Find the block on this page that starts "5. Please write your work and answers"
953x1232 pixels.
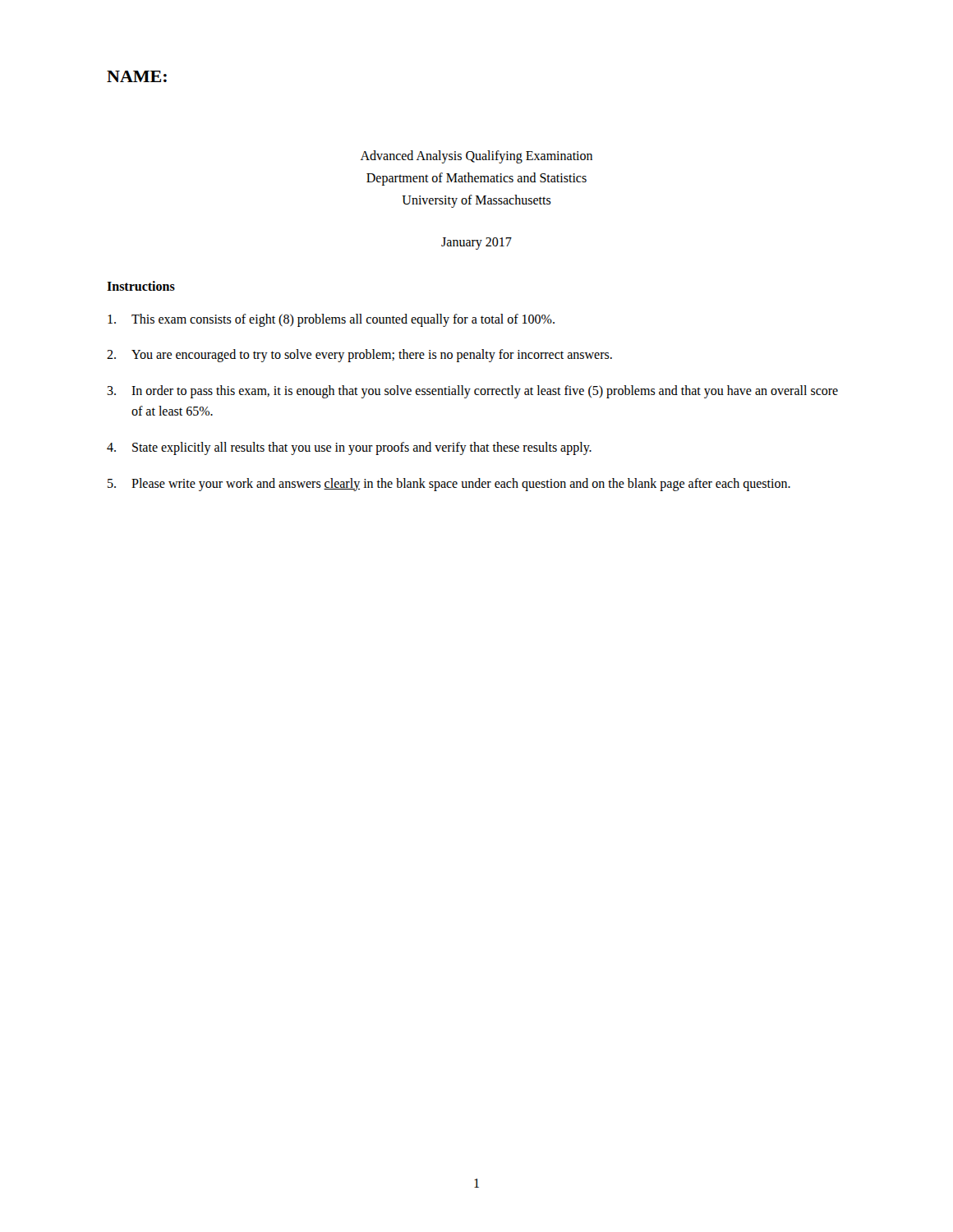[x=476, y=483]
